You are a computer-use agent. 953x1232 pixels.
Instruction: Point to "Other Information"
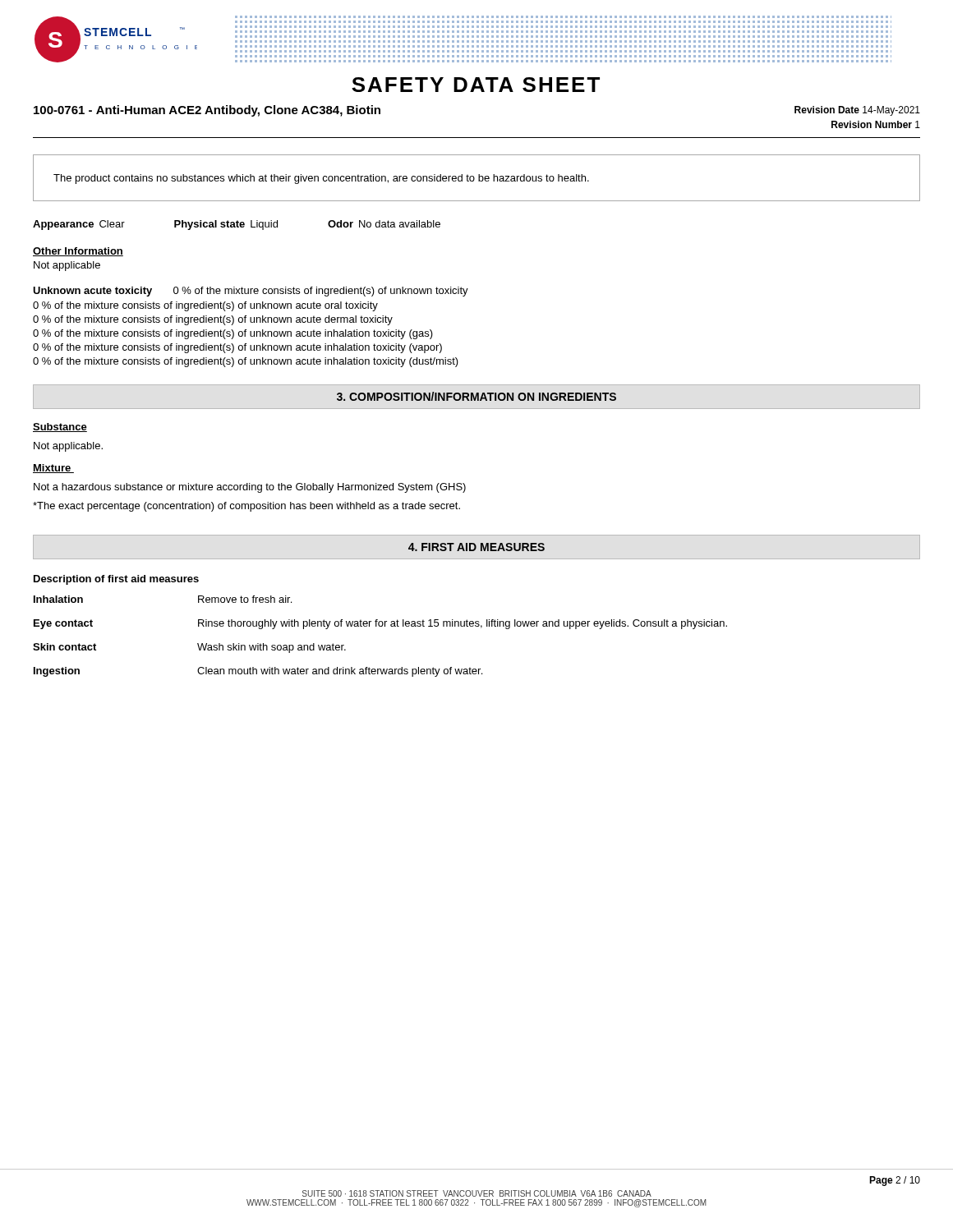point(78,251)
